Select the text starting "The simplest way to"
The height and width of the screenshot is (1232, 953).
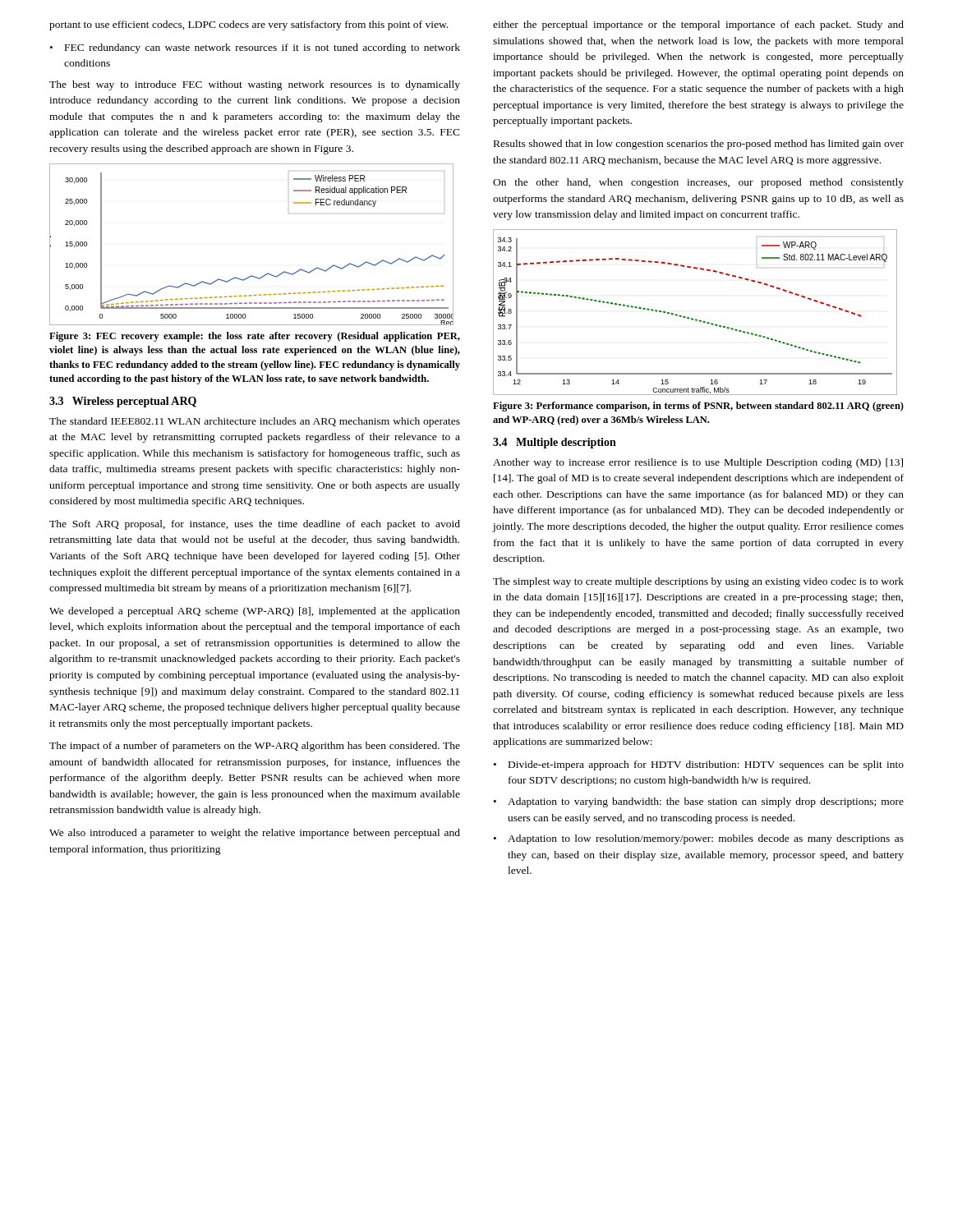[x=698, y=661]
